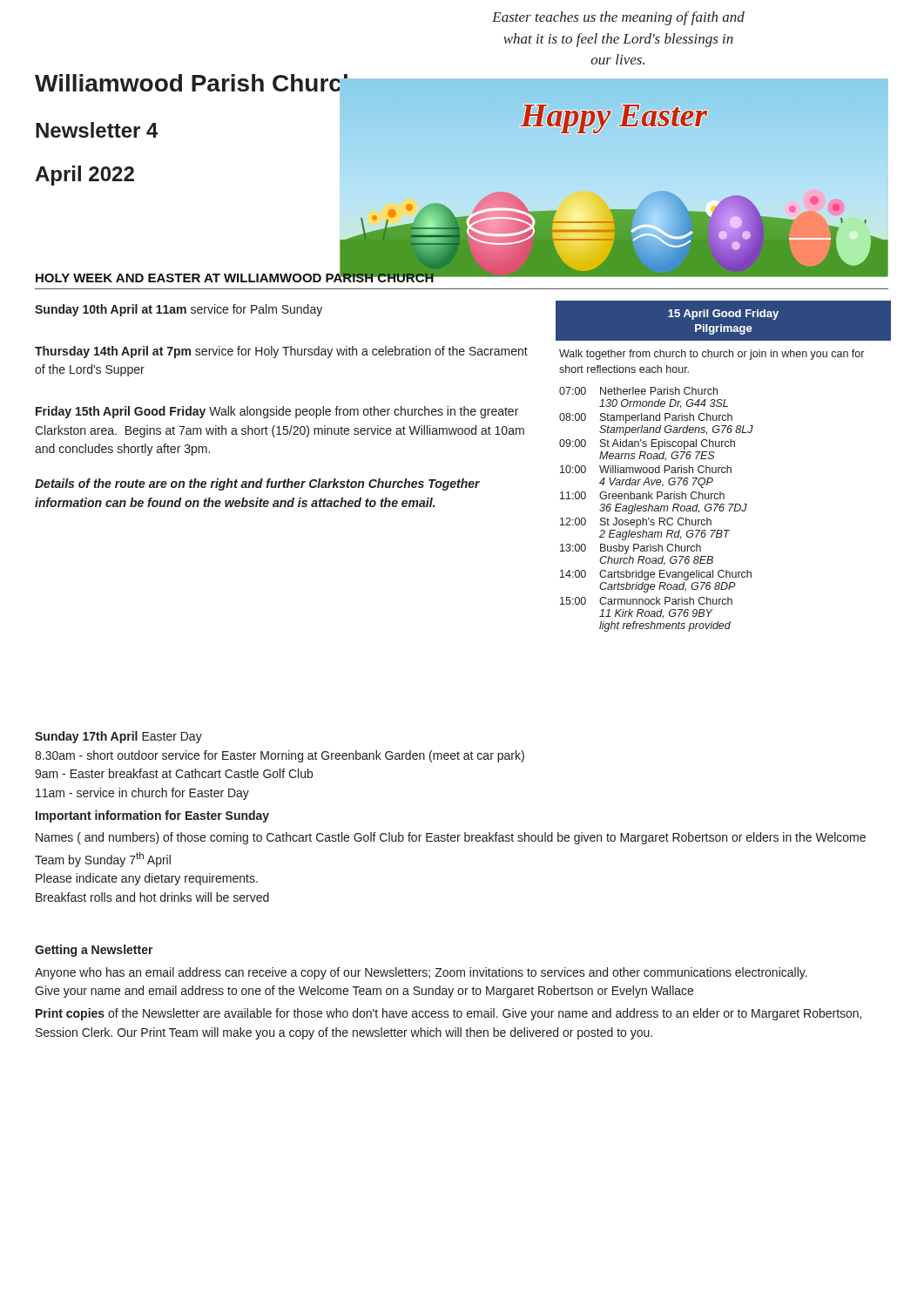
Task: Select the element starting "Important information for Easter"
Action: pyautogui.click(x=152, y=815)
